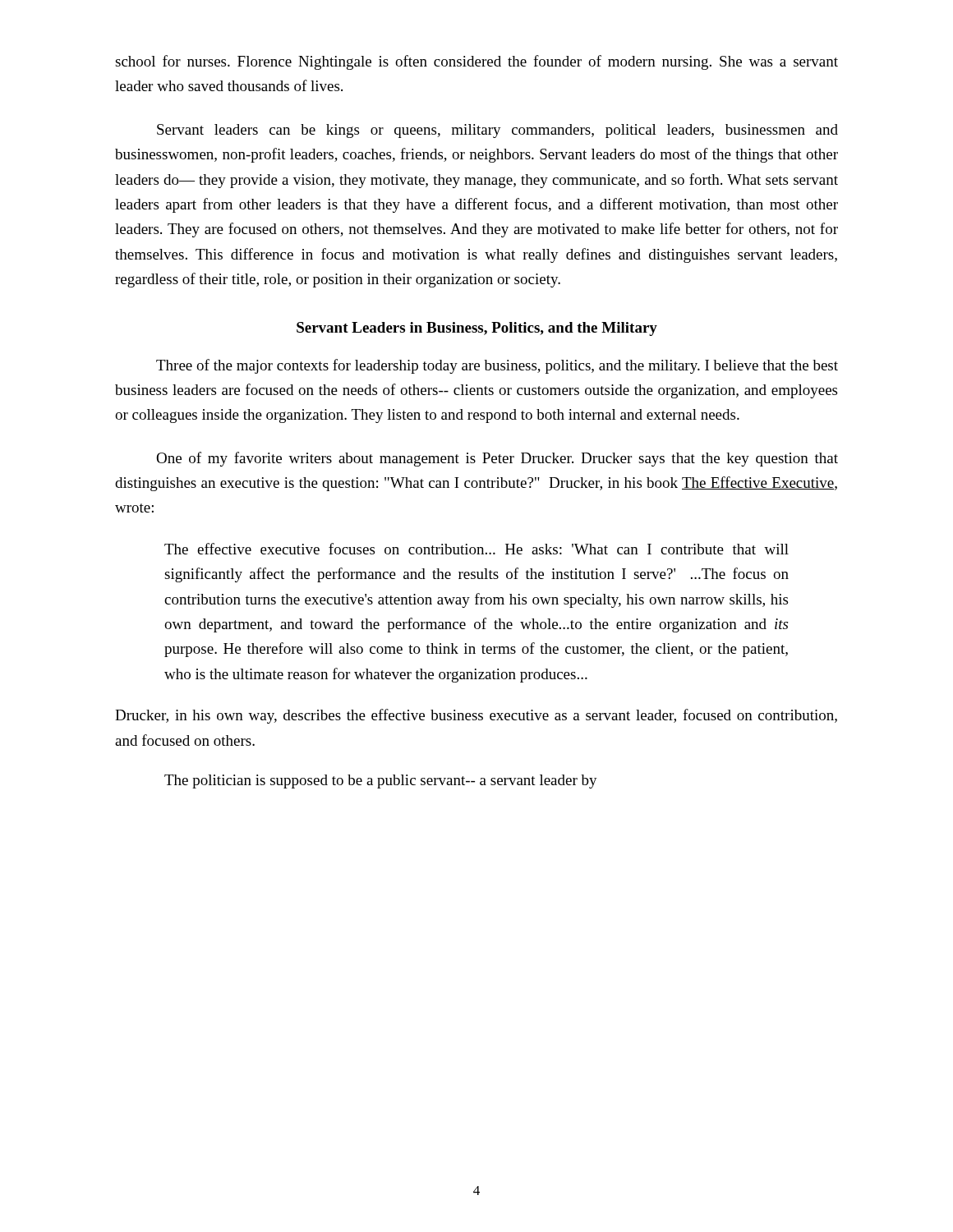Navigate to the text block starting "Three of the major contexts for leadership today"

tap(476, 390)
